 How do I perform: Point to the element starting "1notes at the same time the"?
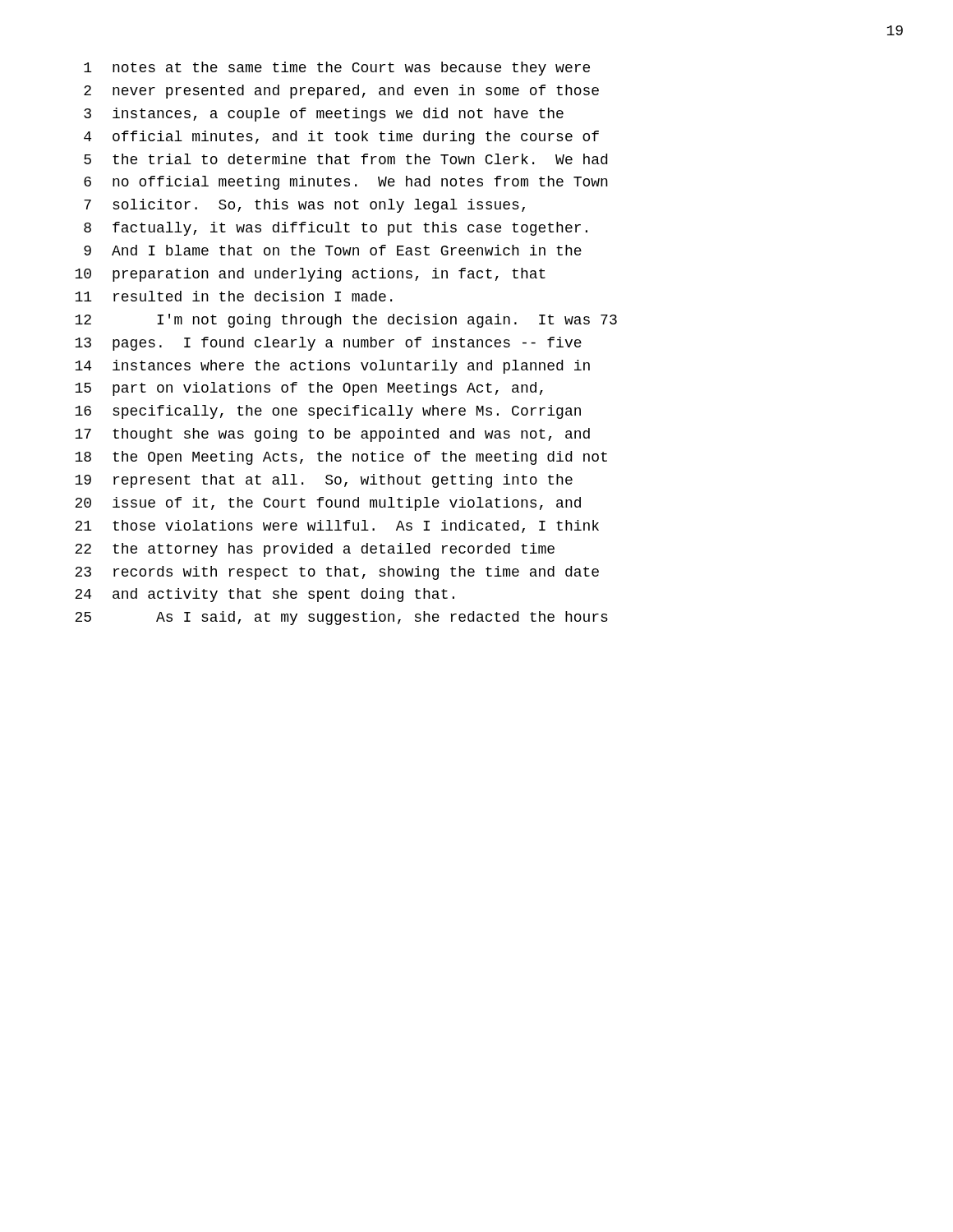[x=476, y=344]
